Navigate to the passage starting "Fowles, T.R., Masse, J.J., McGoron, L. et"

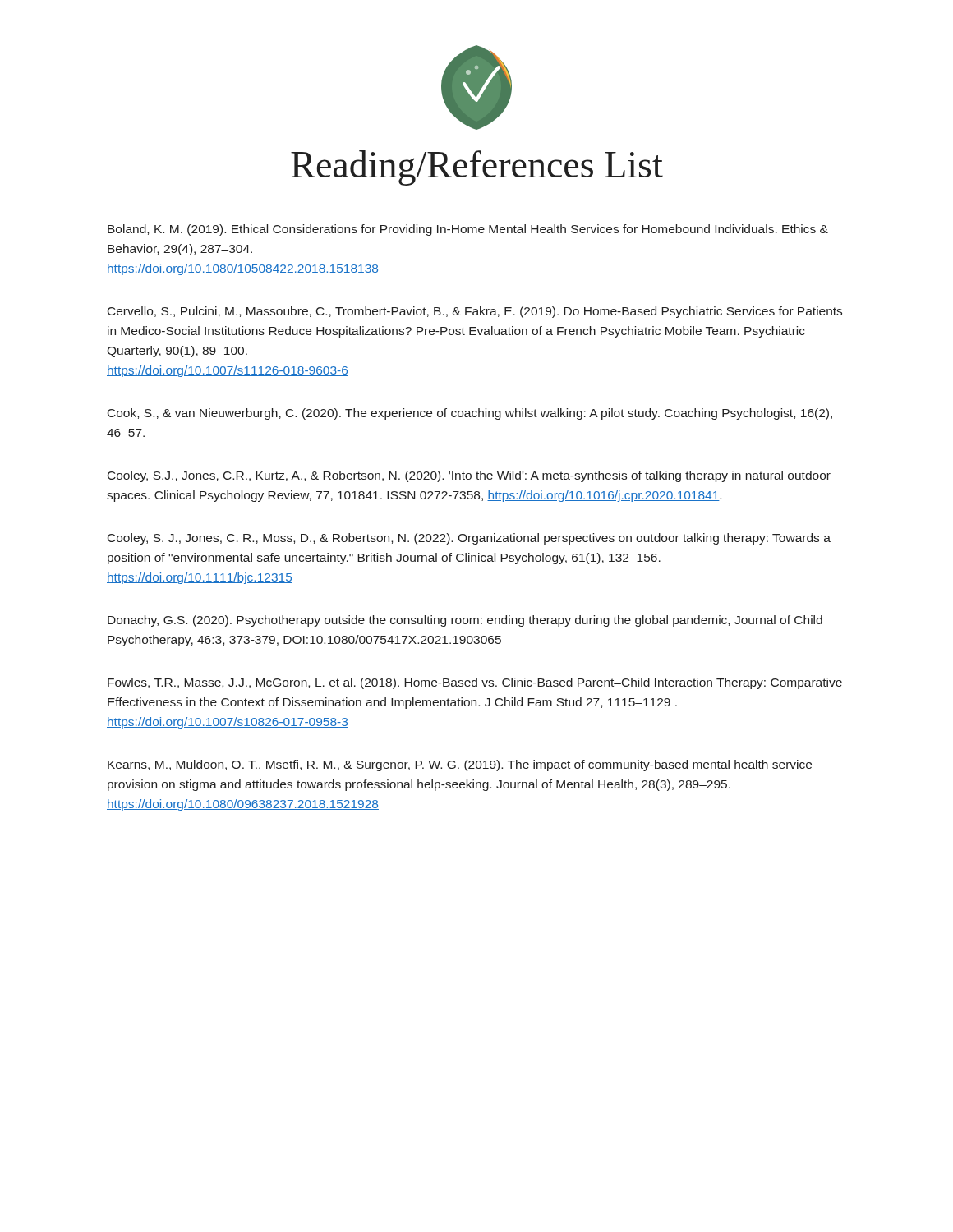475,702
